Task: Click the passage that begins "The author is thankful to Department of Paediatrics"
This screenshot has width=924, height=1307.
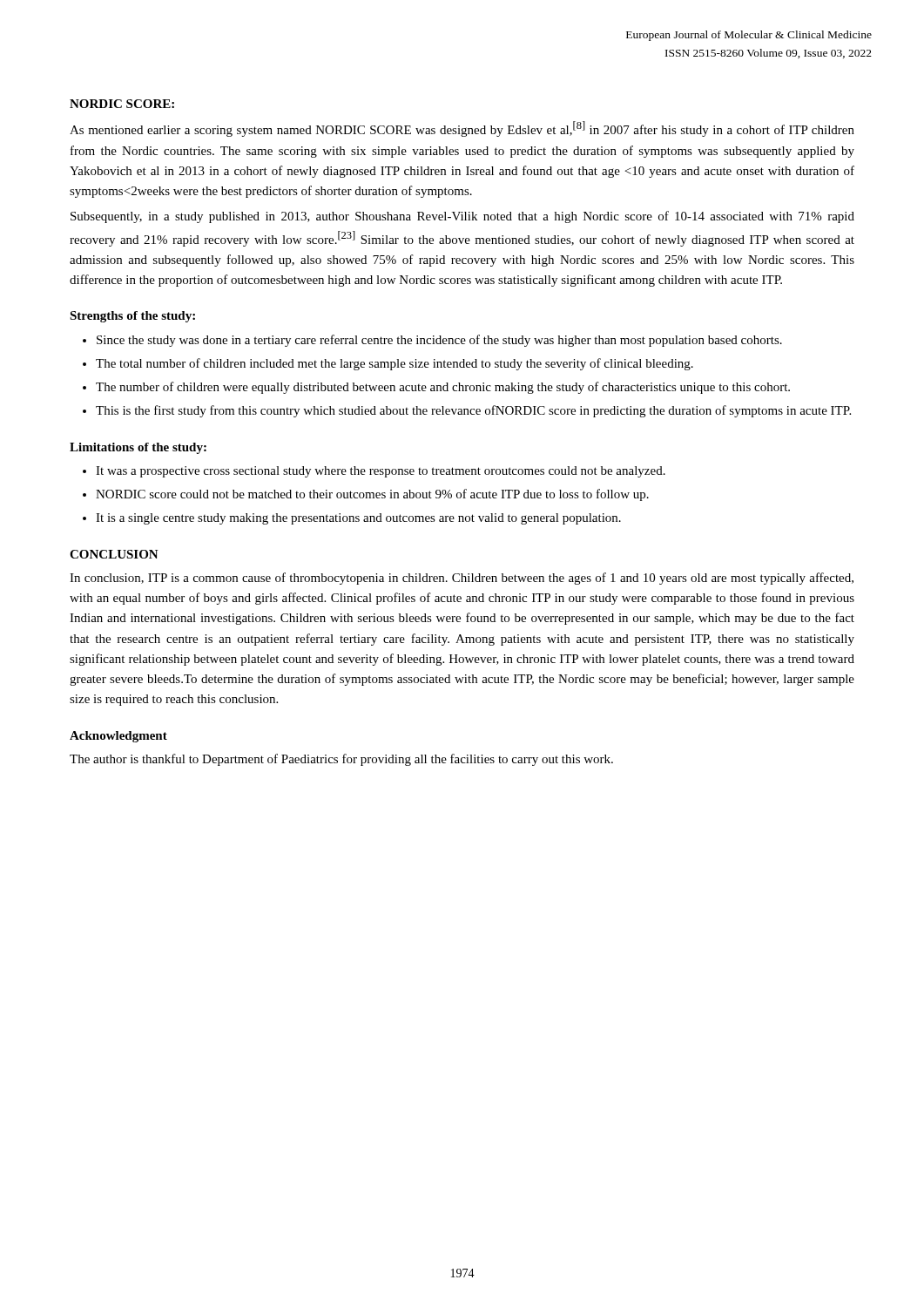Action: point(342,759)
